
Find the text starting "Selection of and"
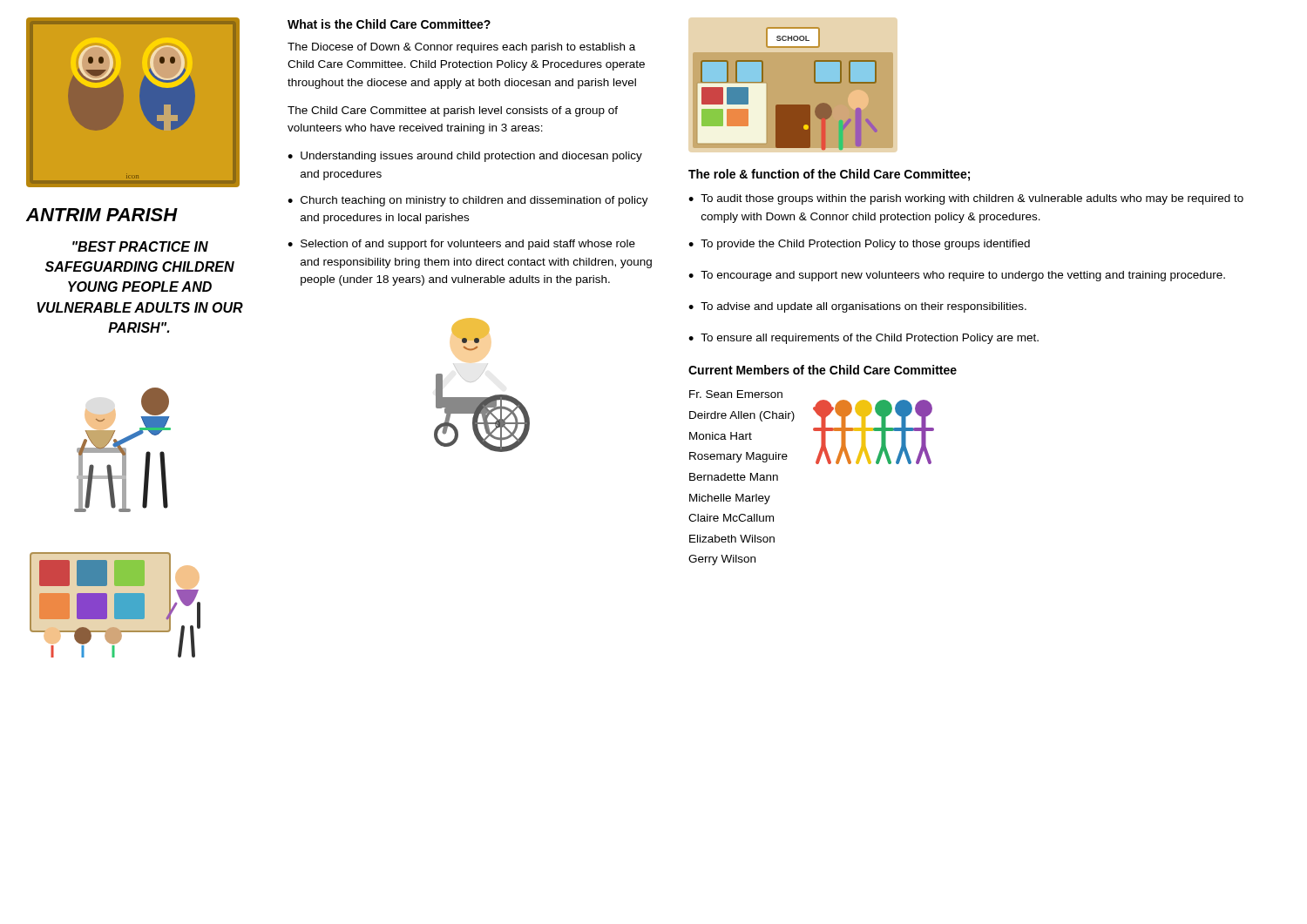pos(476,261)
